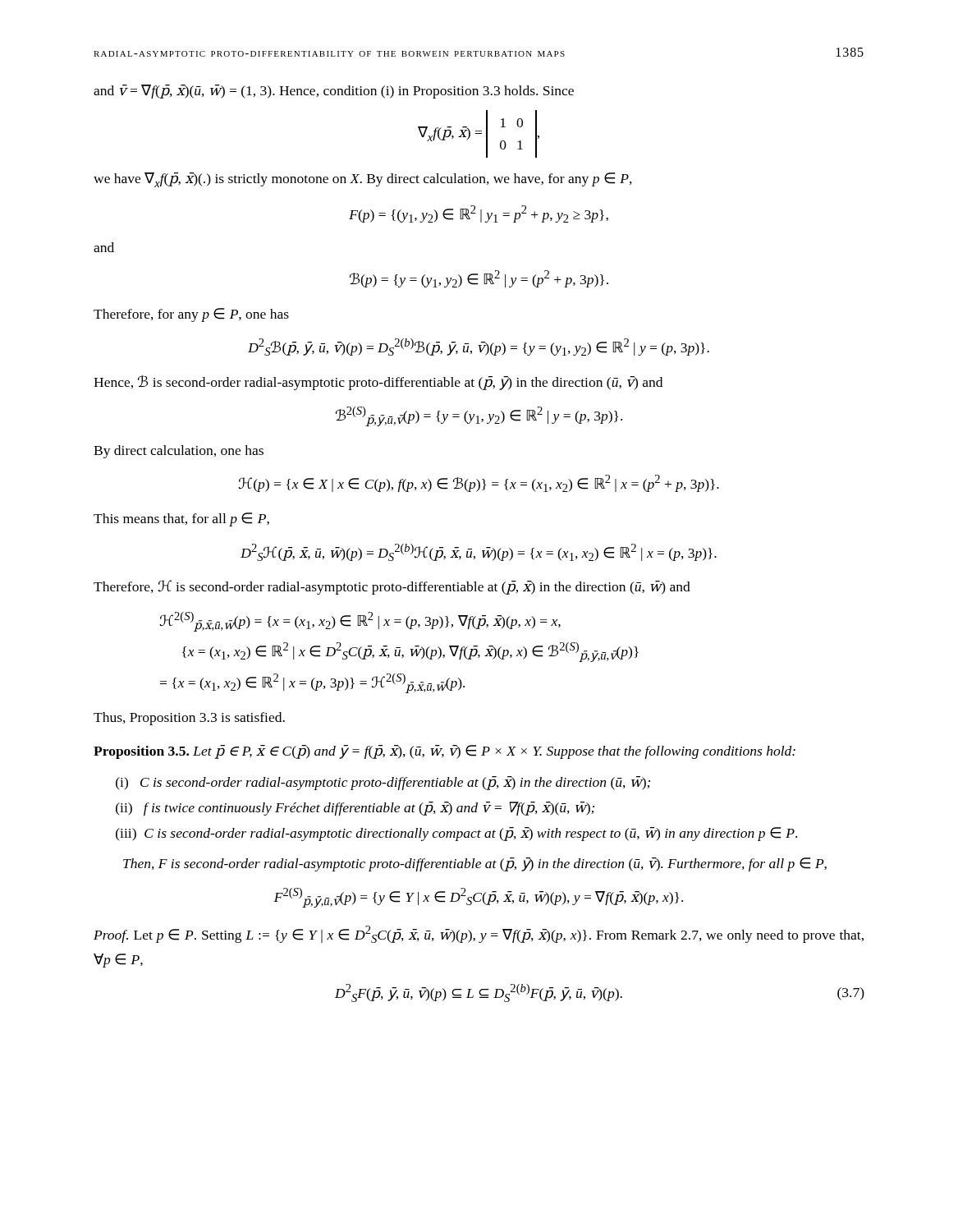The image size is (958, 1232).
Task: Select the text block that reads "This means that, for all p ∈"
Action: point(181,519)
